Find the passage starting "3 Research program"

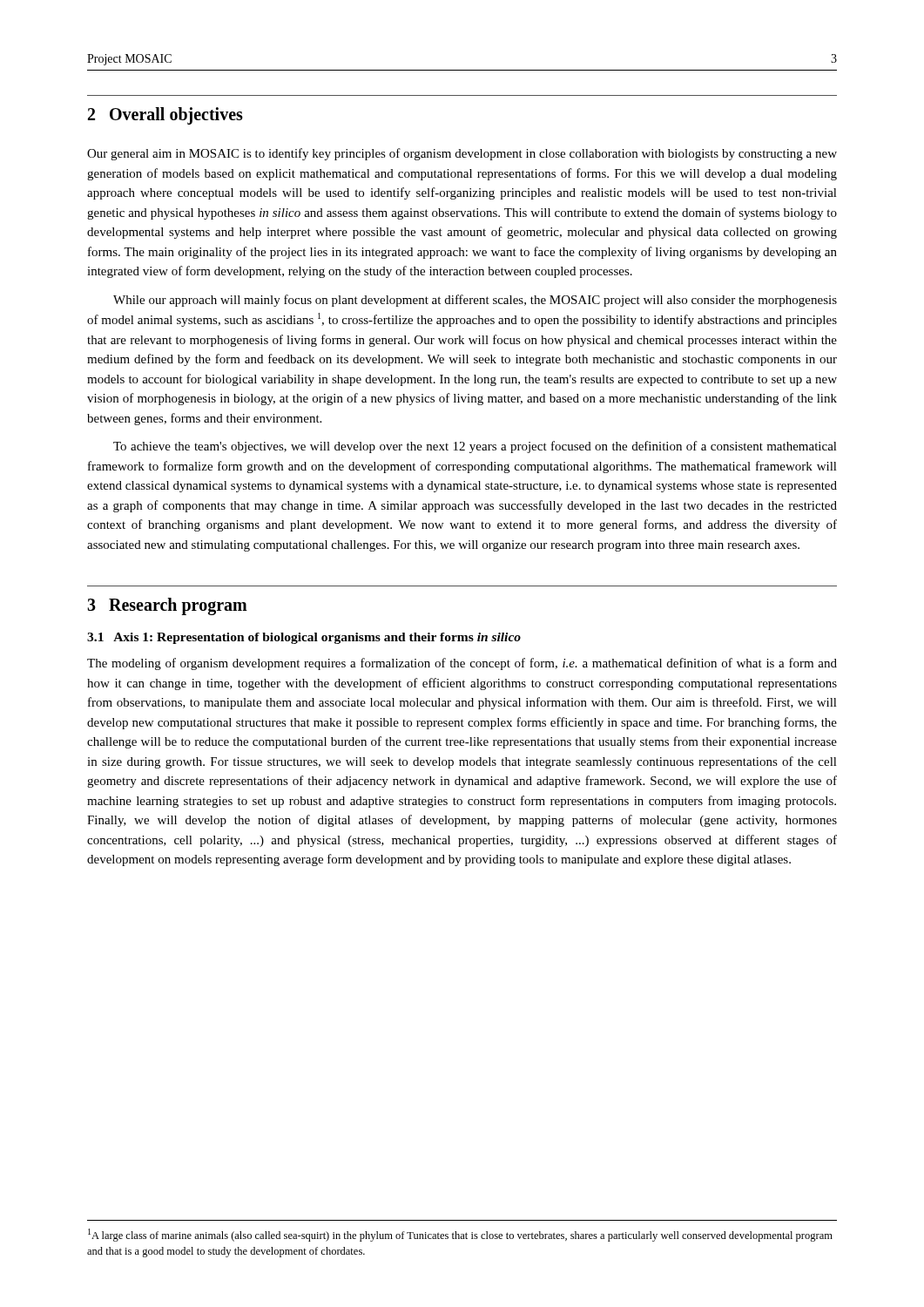[167, 606]
